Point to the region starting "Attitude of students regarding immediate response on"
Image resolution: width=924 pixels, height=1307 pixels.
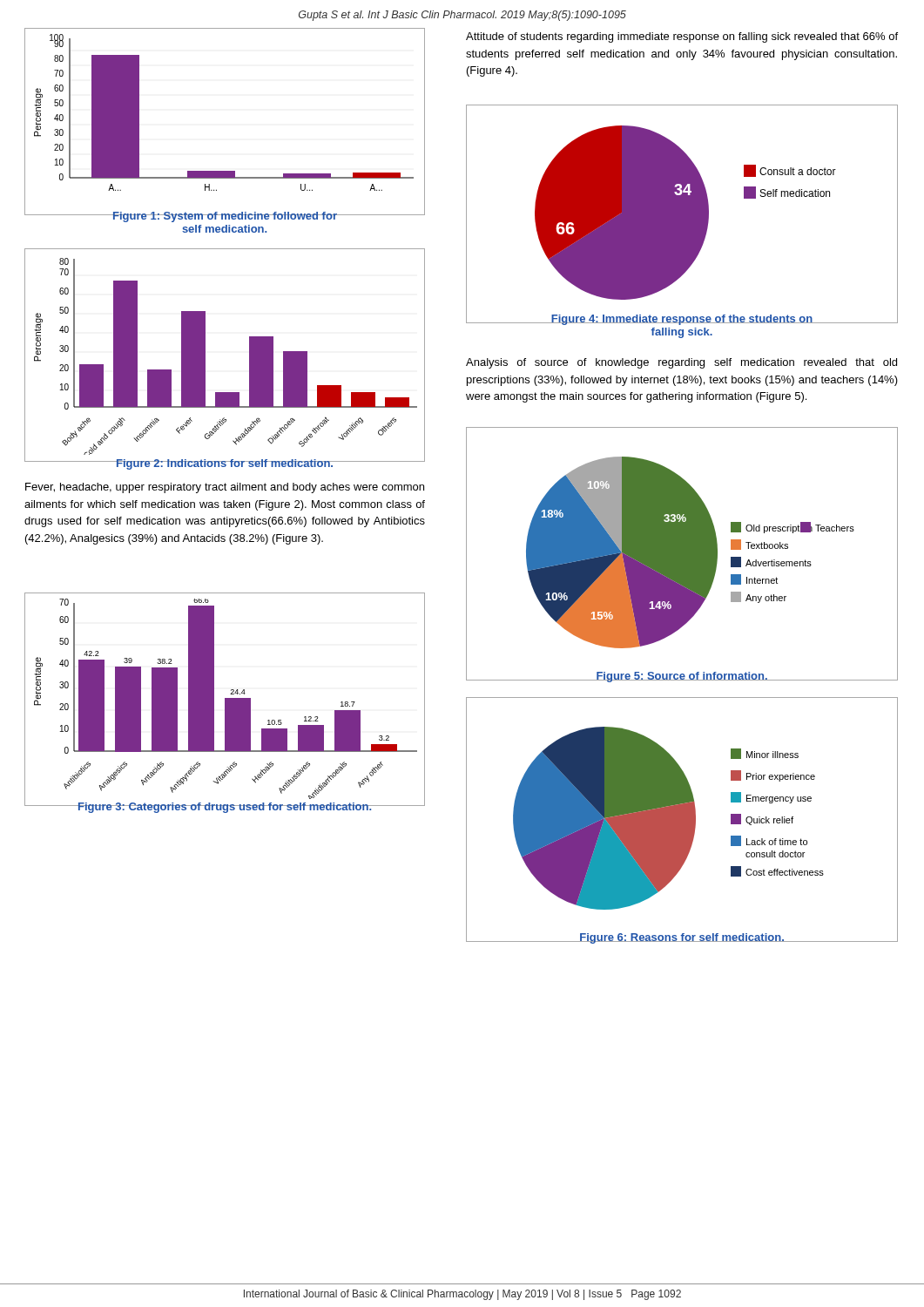pos(682,53)
